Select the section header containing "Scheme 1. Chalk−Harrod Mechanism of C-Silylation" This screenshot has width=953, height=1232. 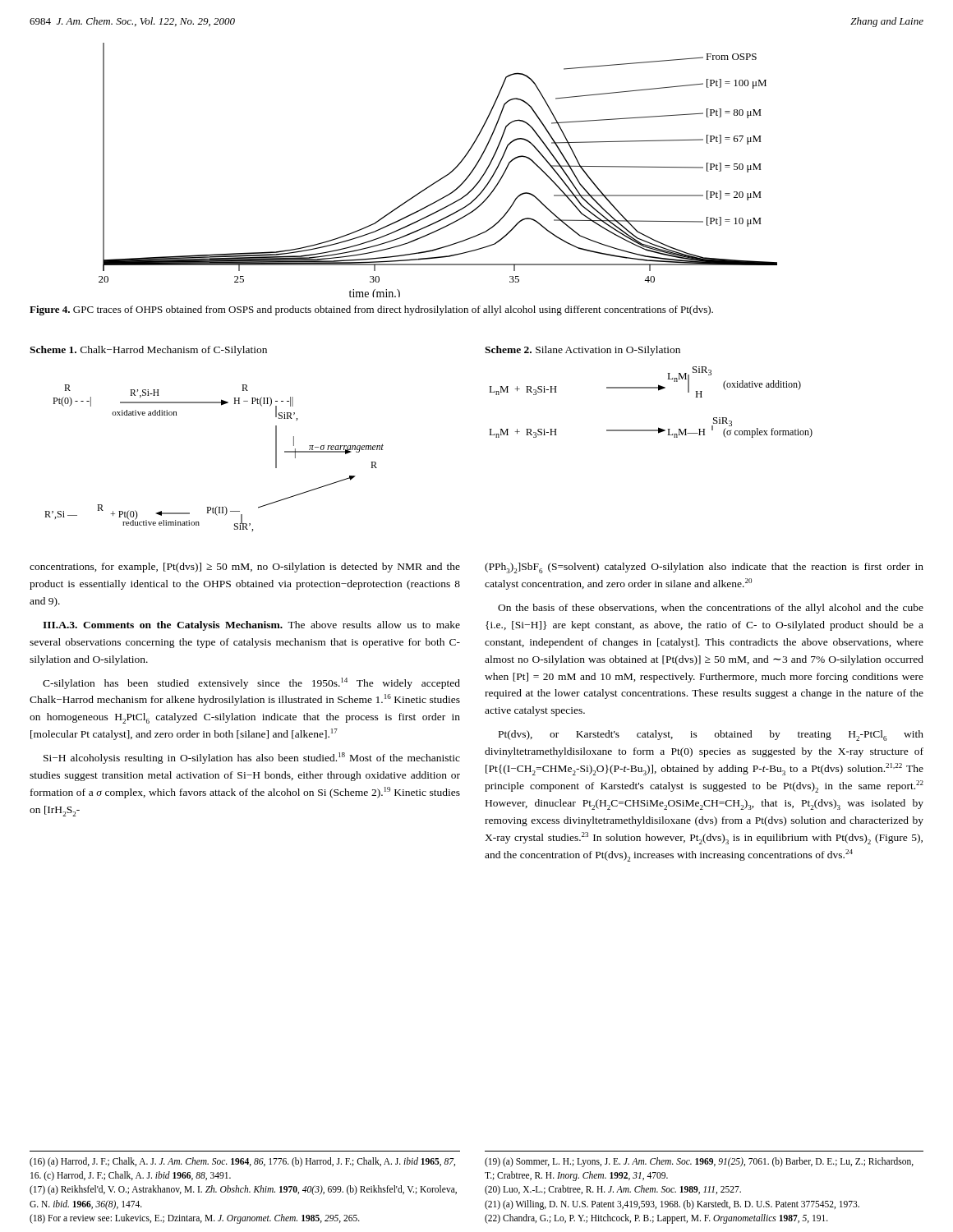click(x=149, y=350)
